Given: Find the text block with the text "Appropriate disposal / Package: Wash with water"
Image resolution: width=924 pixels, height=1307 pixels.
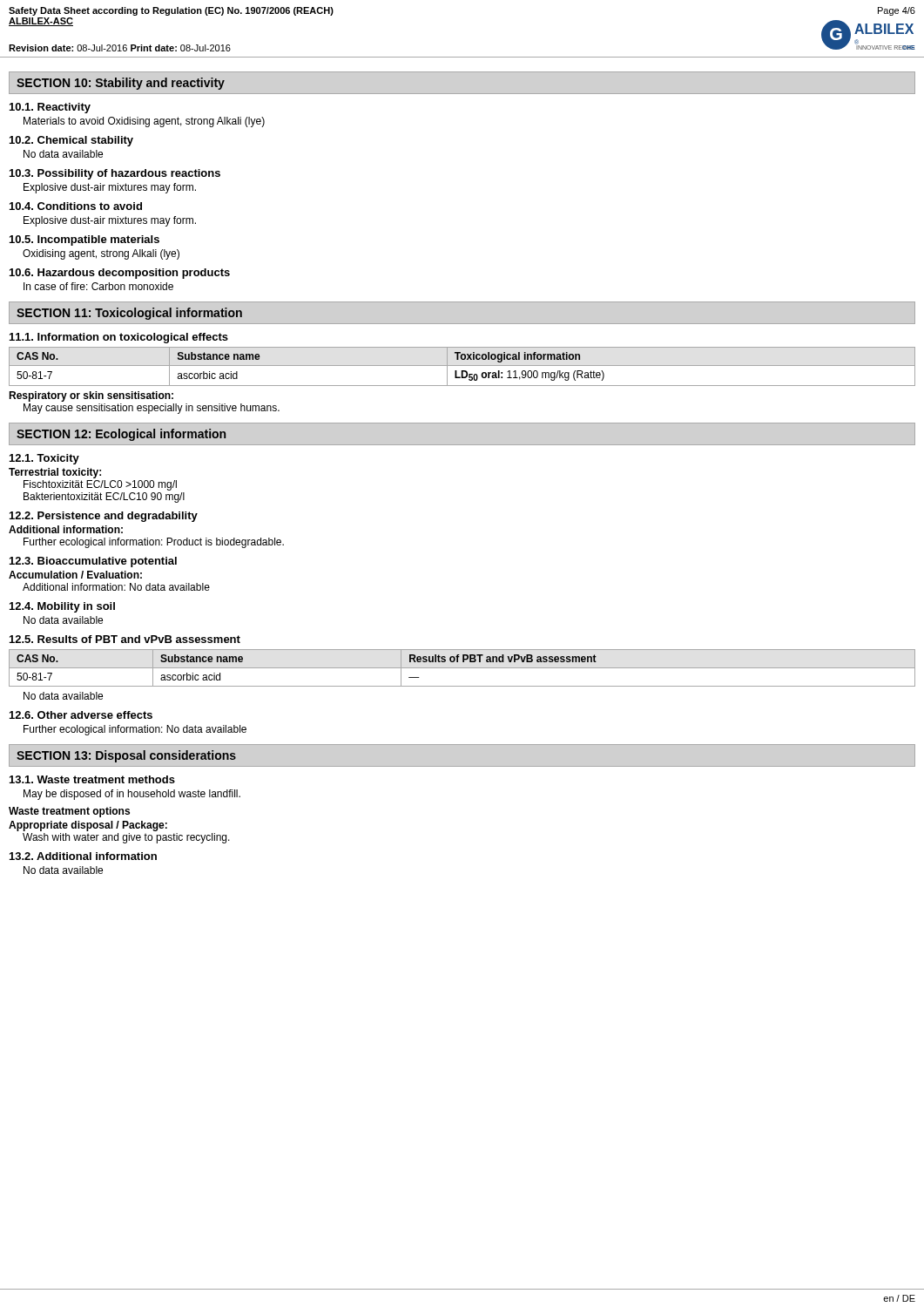Looking at the screenshot, I should tap(119, 832).
